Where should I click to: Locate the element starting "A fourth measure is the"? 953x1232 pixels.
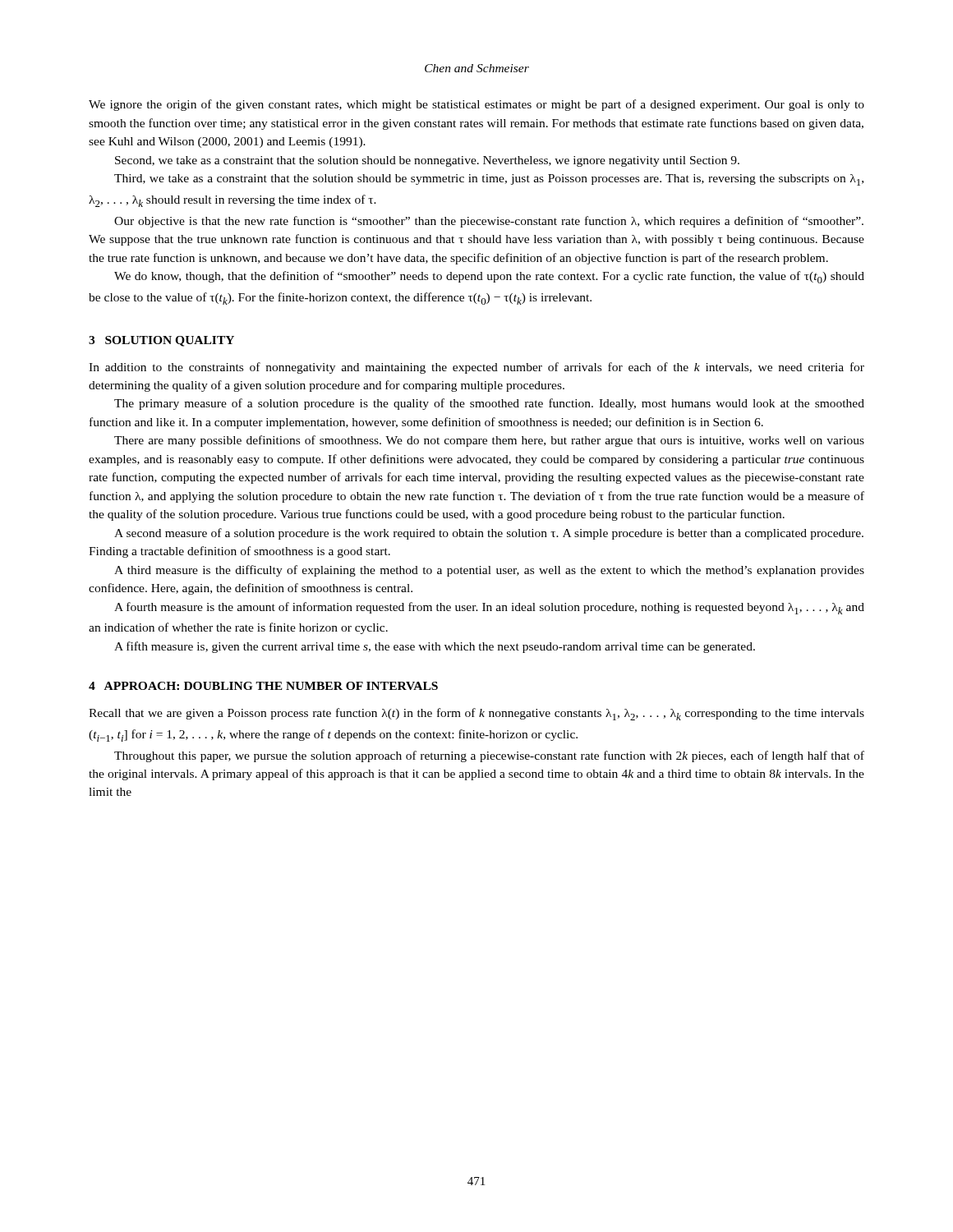point(476,617)
